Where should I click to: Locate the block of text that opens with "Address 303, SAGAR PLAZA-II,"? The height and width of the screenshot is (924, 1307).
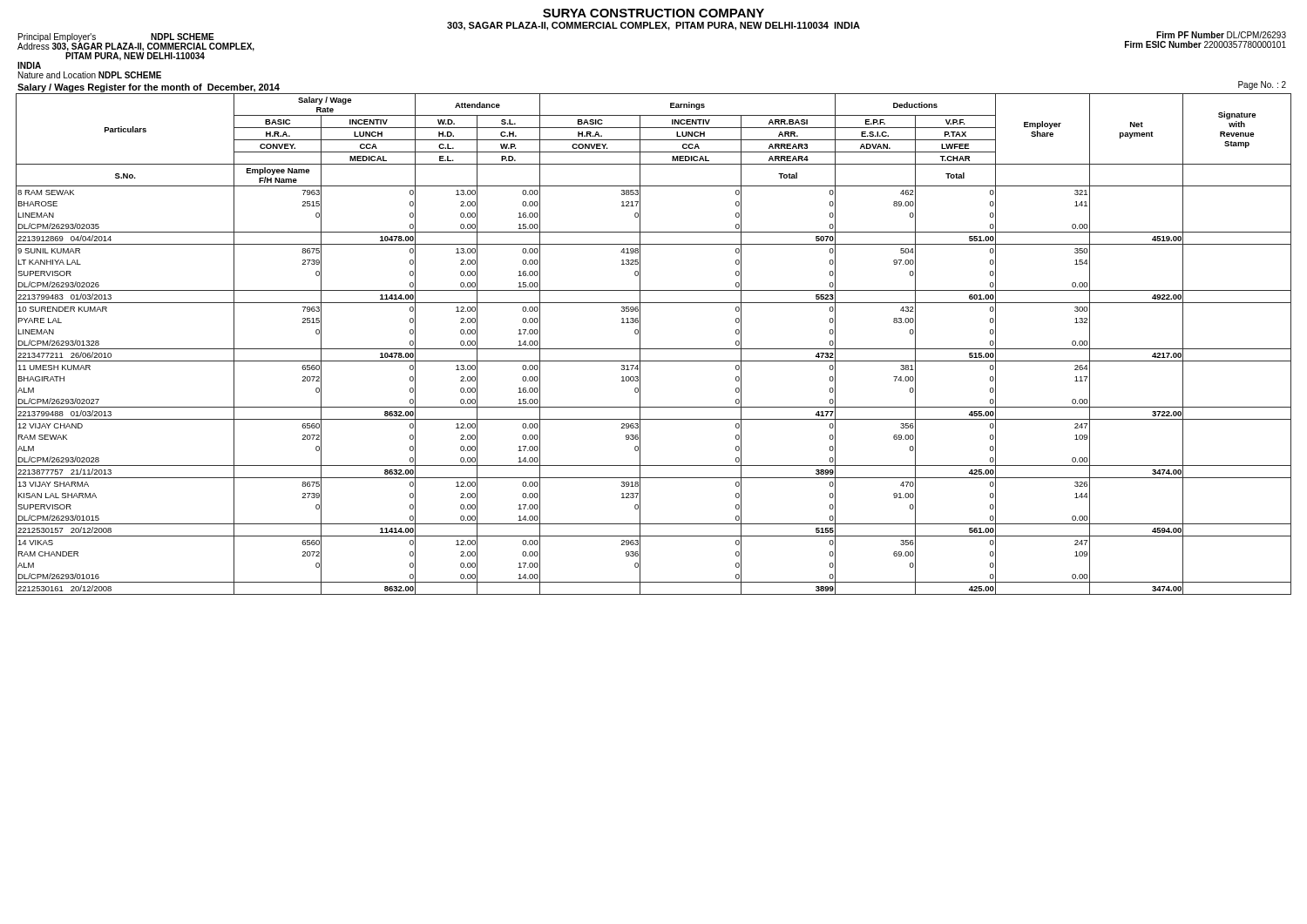coord(136,47)
